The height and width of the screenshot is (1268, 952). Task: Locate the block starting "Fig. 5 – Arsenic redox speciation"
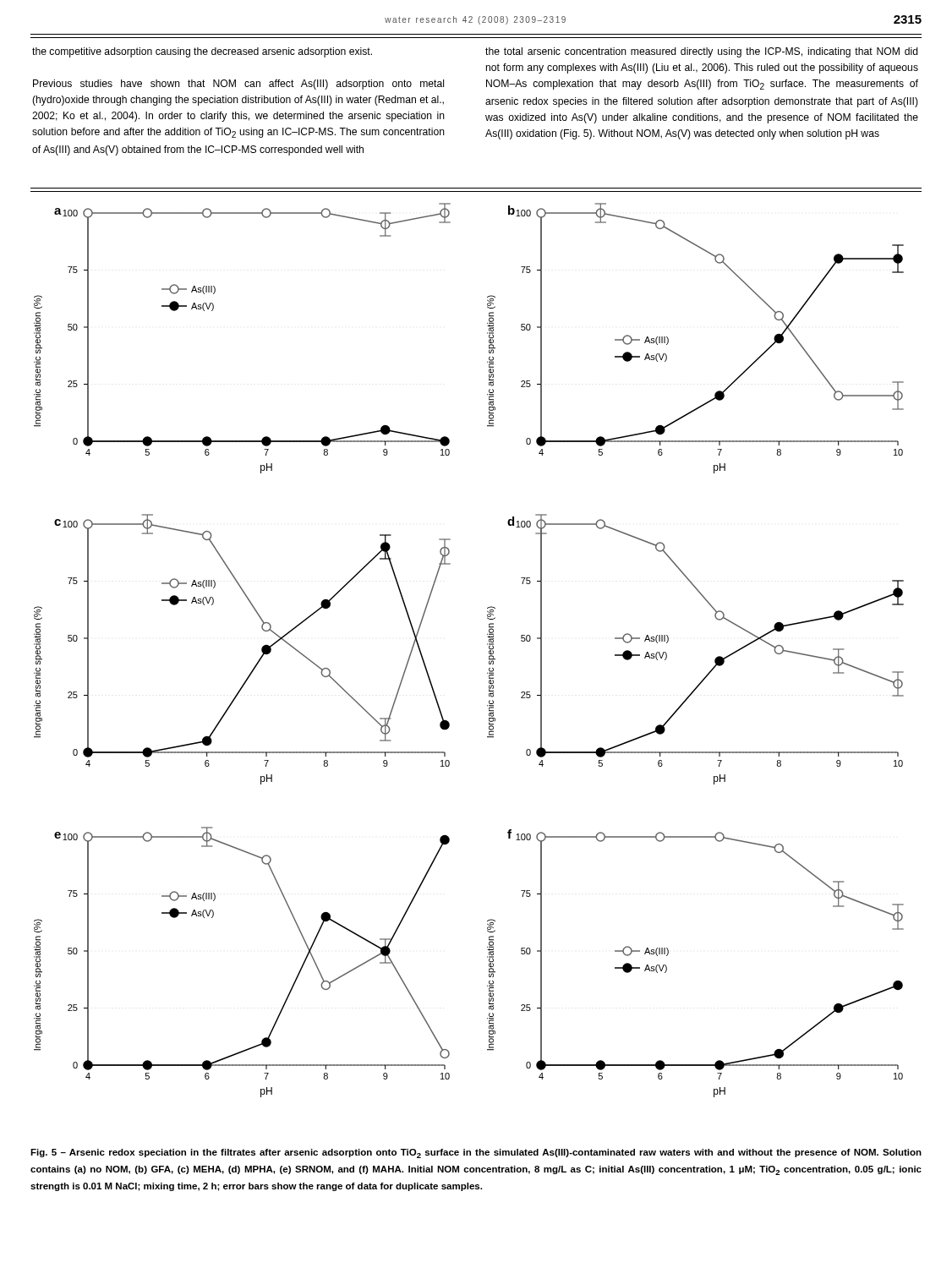[x=476, y=1169]
